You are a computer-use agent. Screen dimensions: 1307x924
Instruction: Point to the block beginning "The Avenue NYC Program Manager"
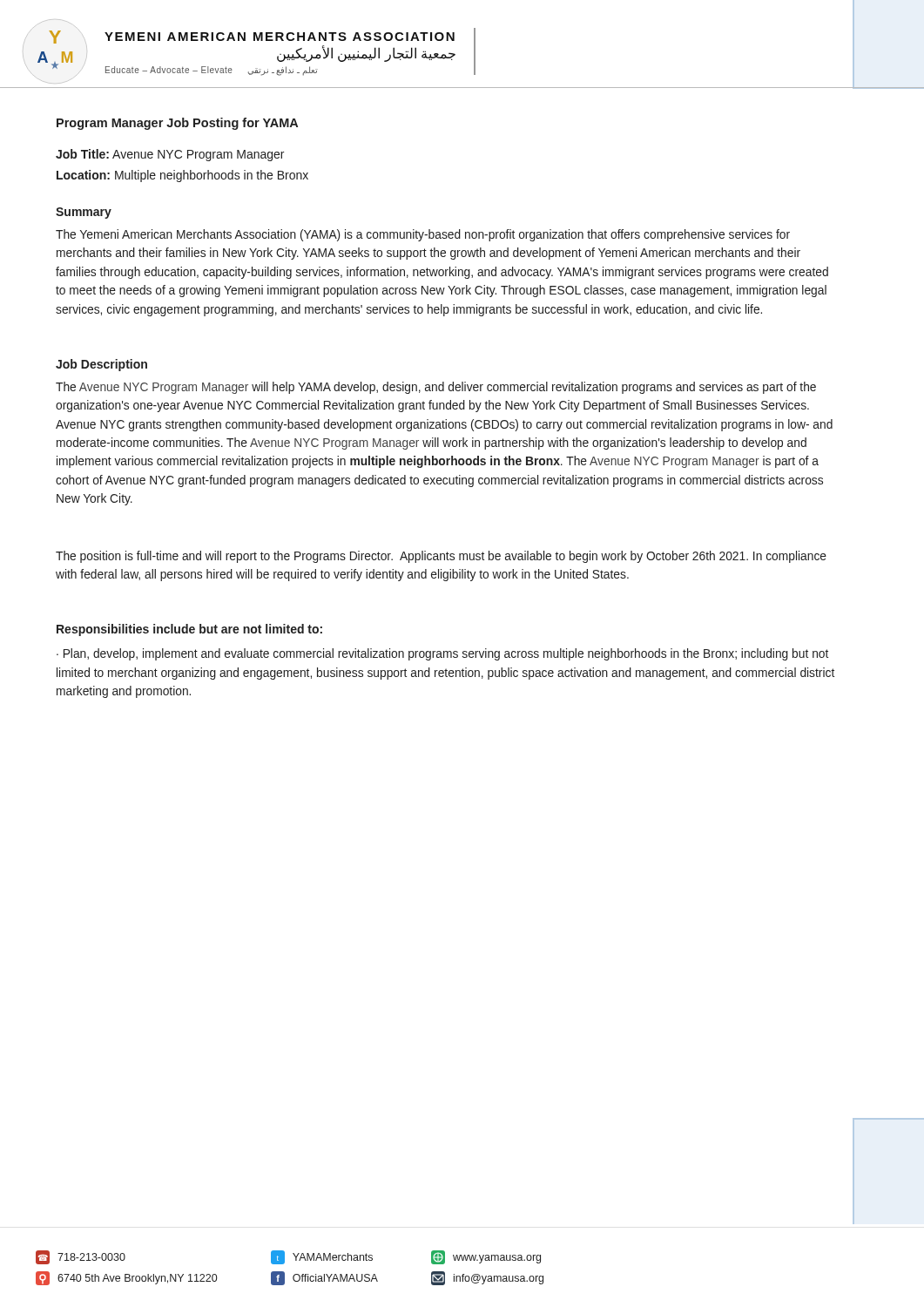[x=444, y=443]
